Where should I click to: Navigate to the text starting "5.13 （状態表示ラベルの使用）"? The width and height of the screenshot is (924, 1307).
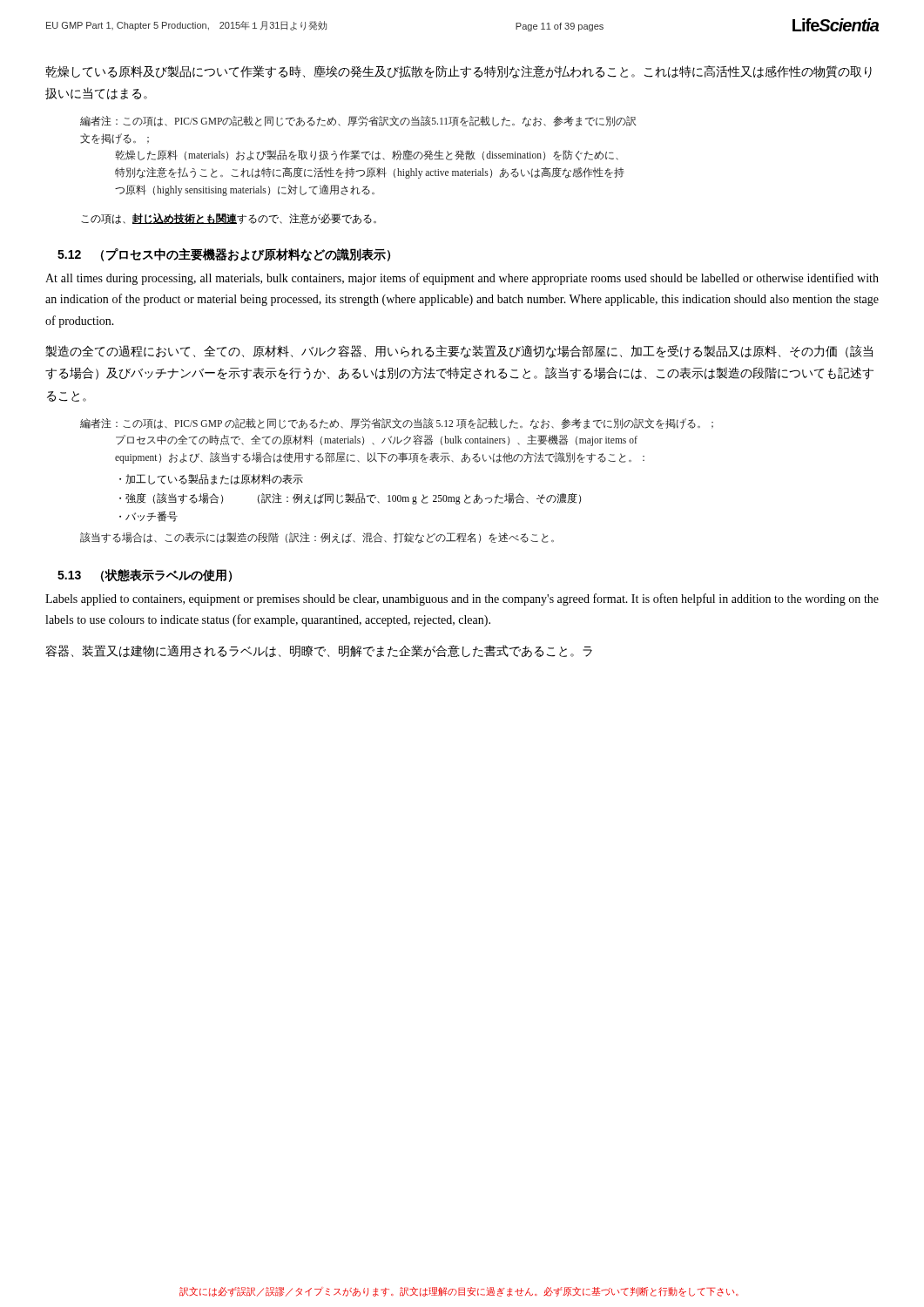142,575
